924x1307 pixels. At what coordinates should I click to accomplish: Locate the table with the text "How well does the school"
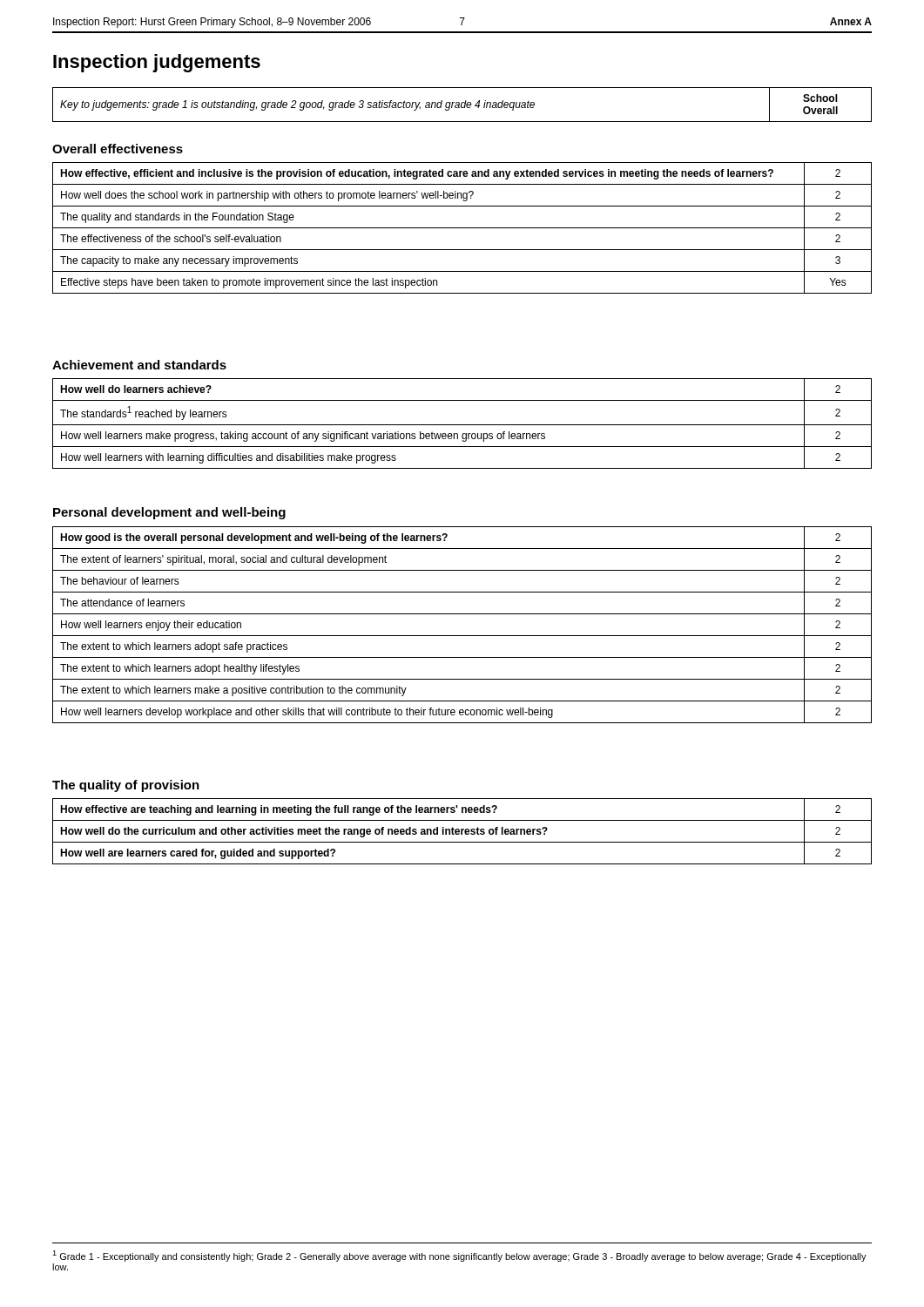tap(462, 228)
